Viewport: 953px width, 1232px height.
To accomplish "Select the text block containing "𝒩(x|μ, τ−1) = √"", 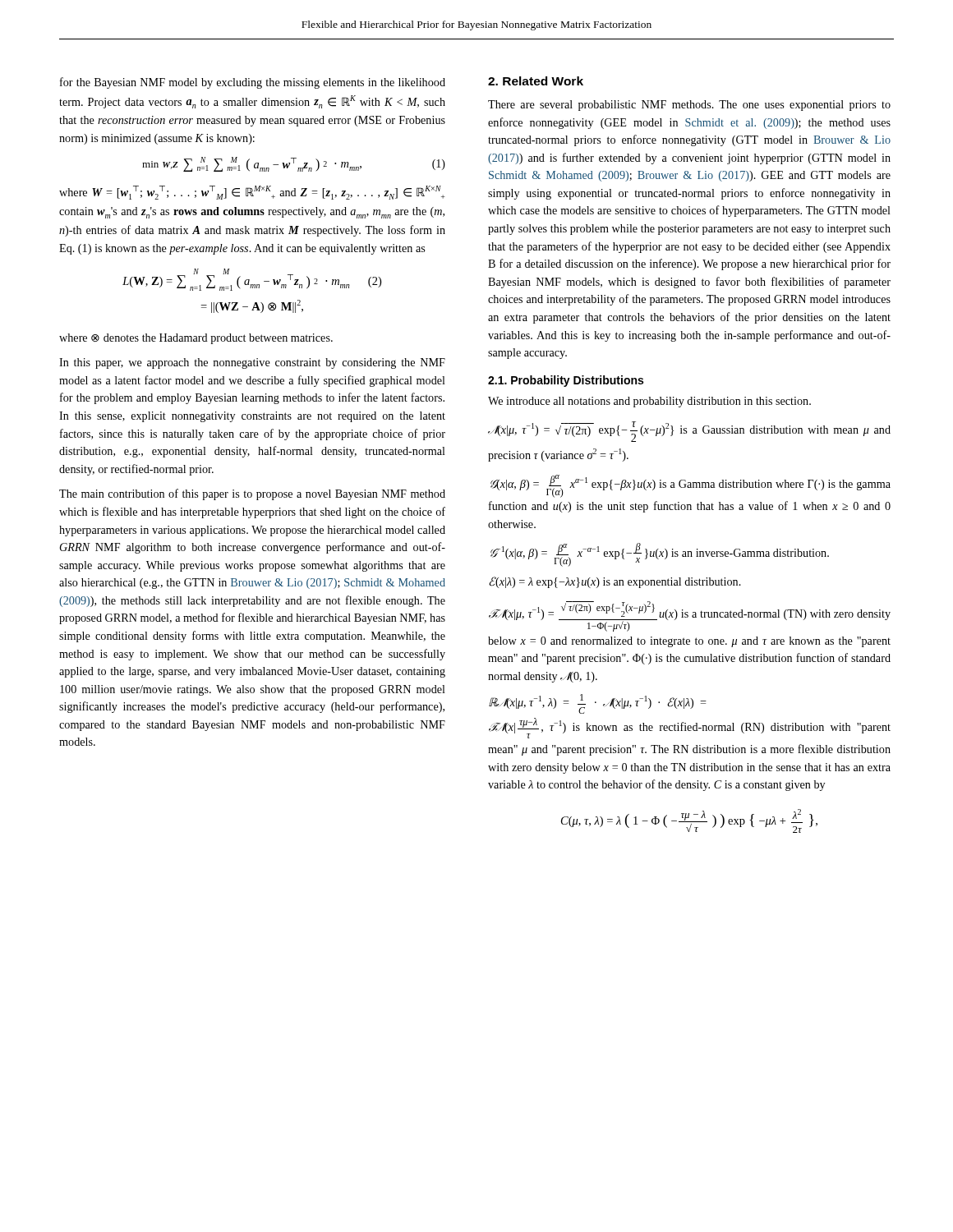I will (689, 441).
